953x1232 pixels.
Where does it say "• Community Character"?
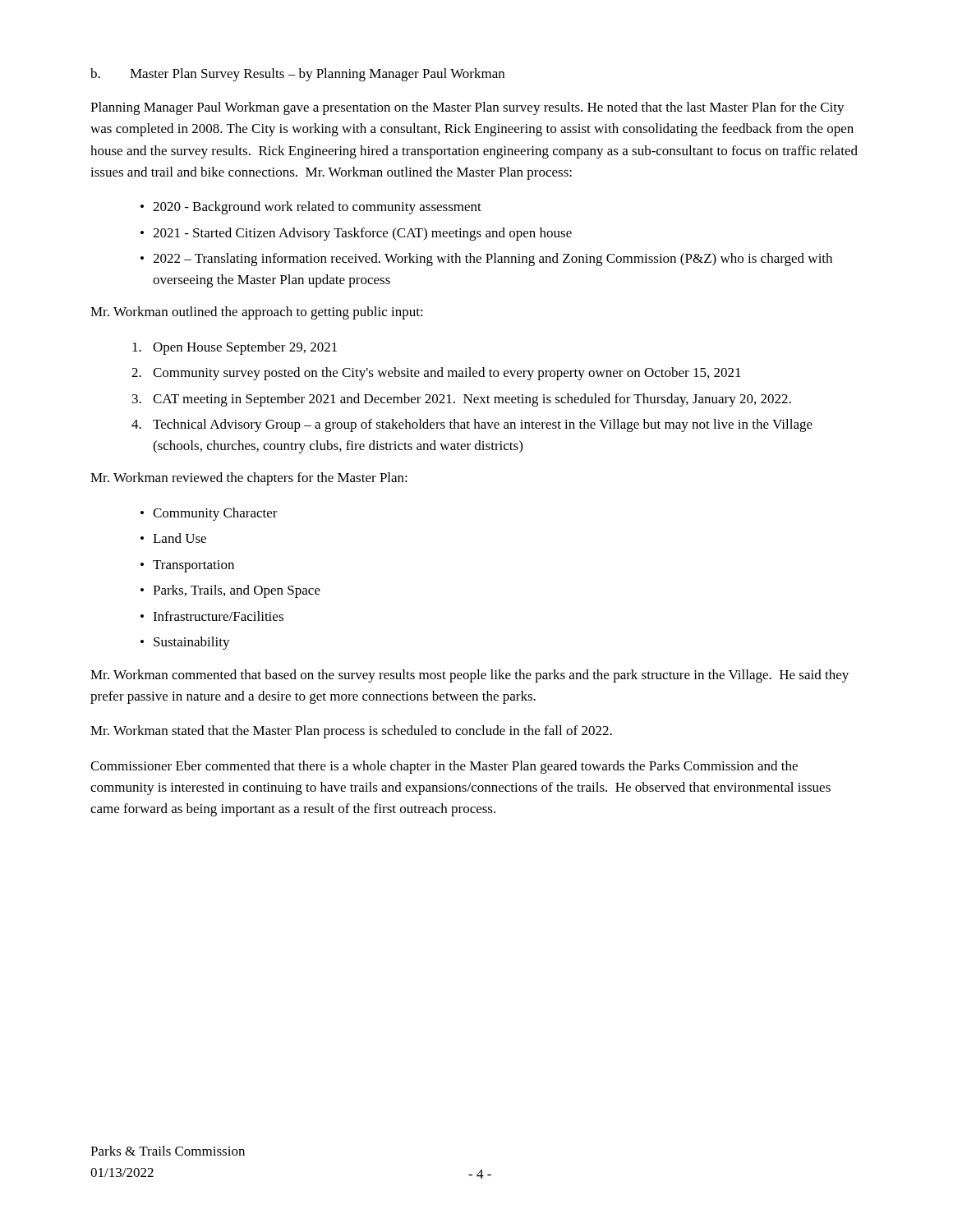point(209,513)
